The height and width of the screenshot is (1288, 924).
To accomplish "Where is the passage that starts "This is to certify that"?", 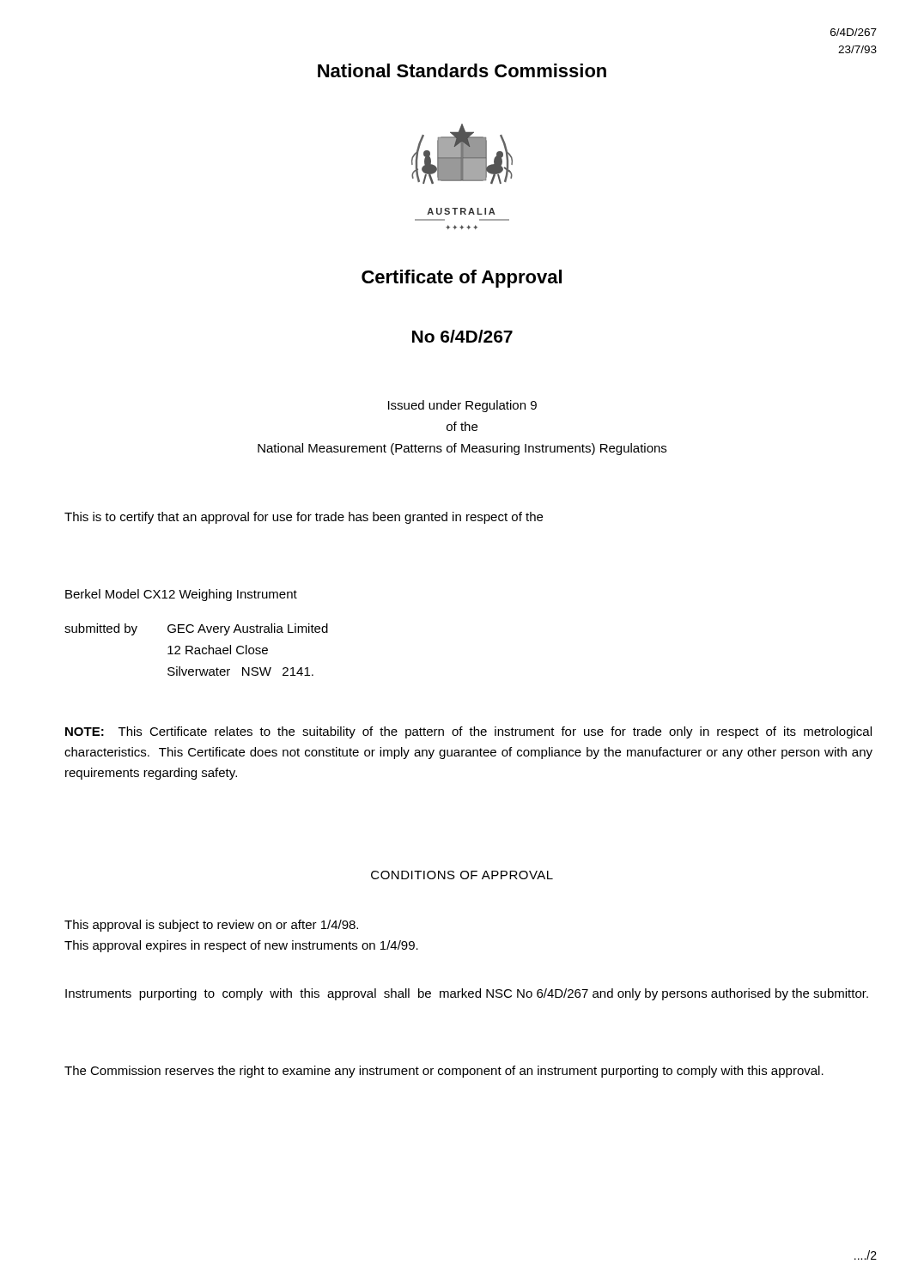I will pos(304,516).
